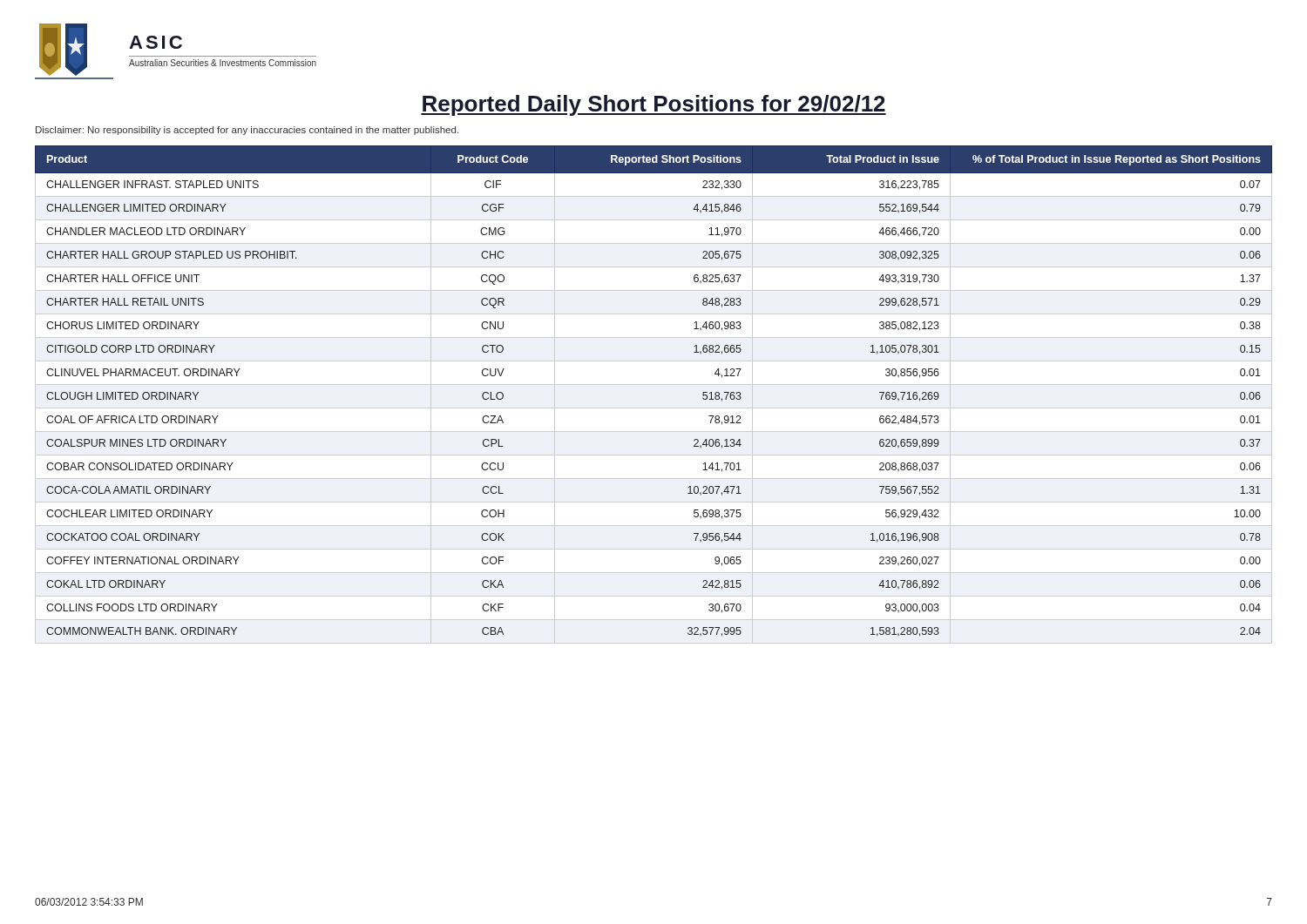Click the table

(654, 395)
